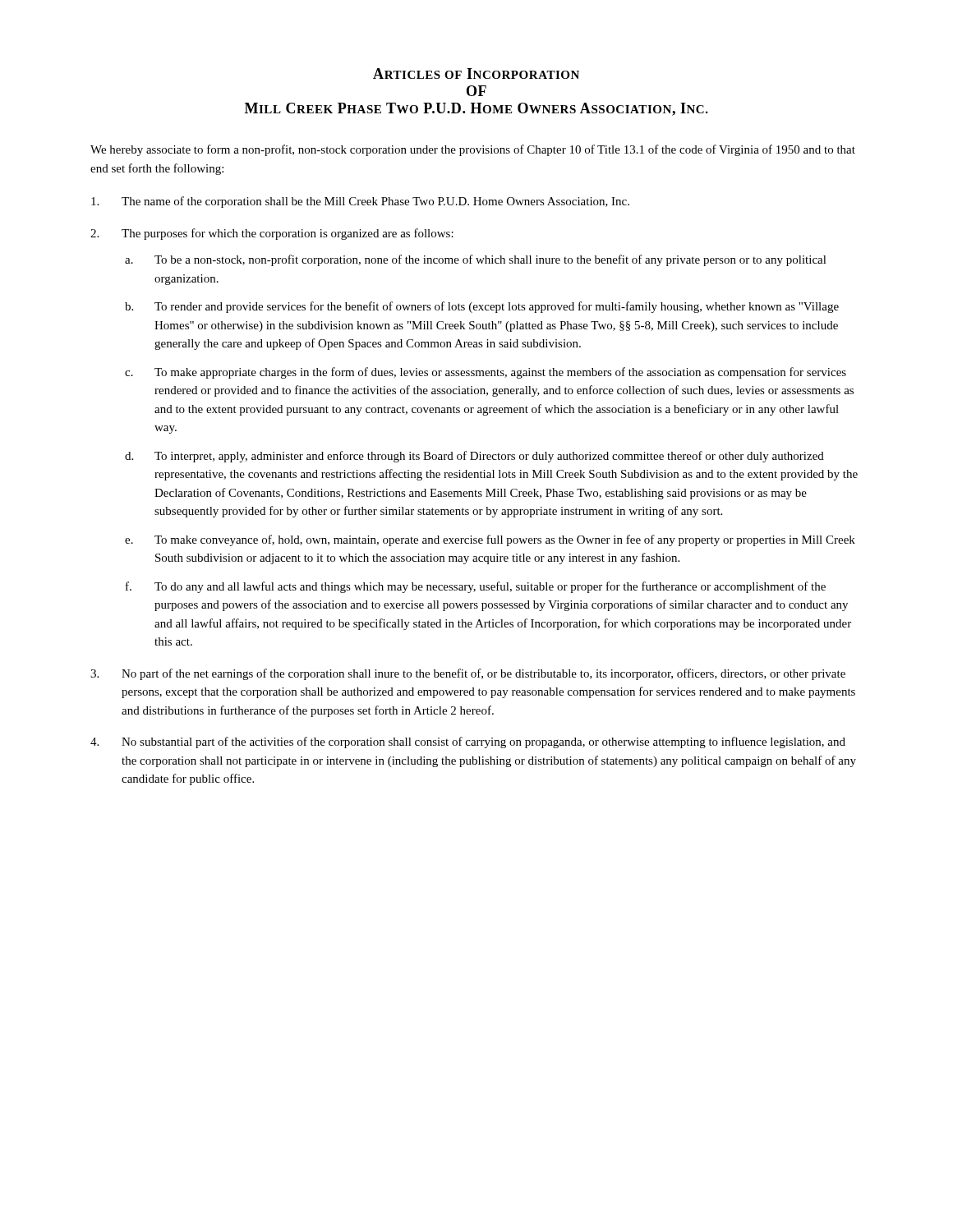Select the region starting "No substantial part of"
Screen dimensions: 1232x953
489,760
